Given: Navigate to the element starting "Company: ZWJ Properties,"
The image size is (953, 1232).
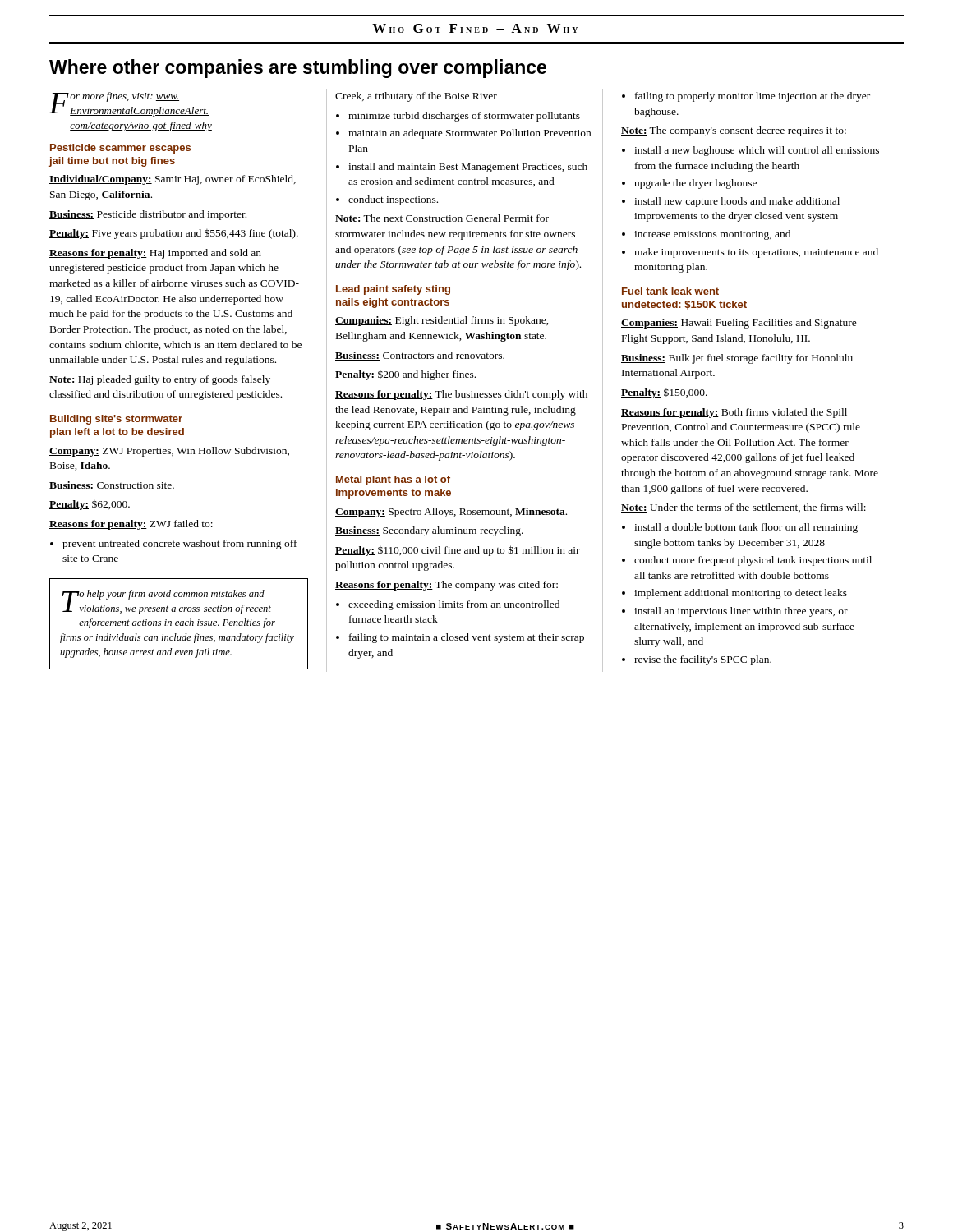Looking at the screenshot, I should [169, 452].
